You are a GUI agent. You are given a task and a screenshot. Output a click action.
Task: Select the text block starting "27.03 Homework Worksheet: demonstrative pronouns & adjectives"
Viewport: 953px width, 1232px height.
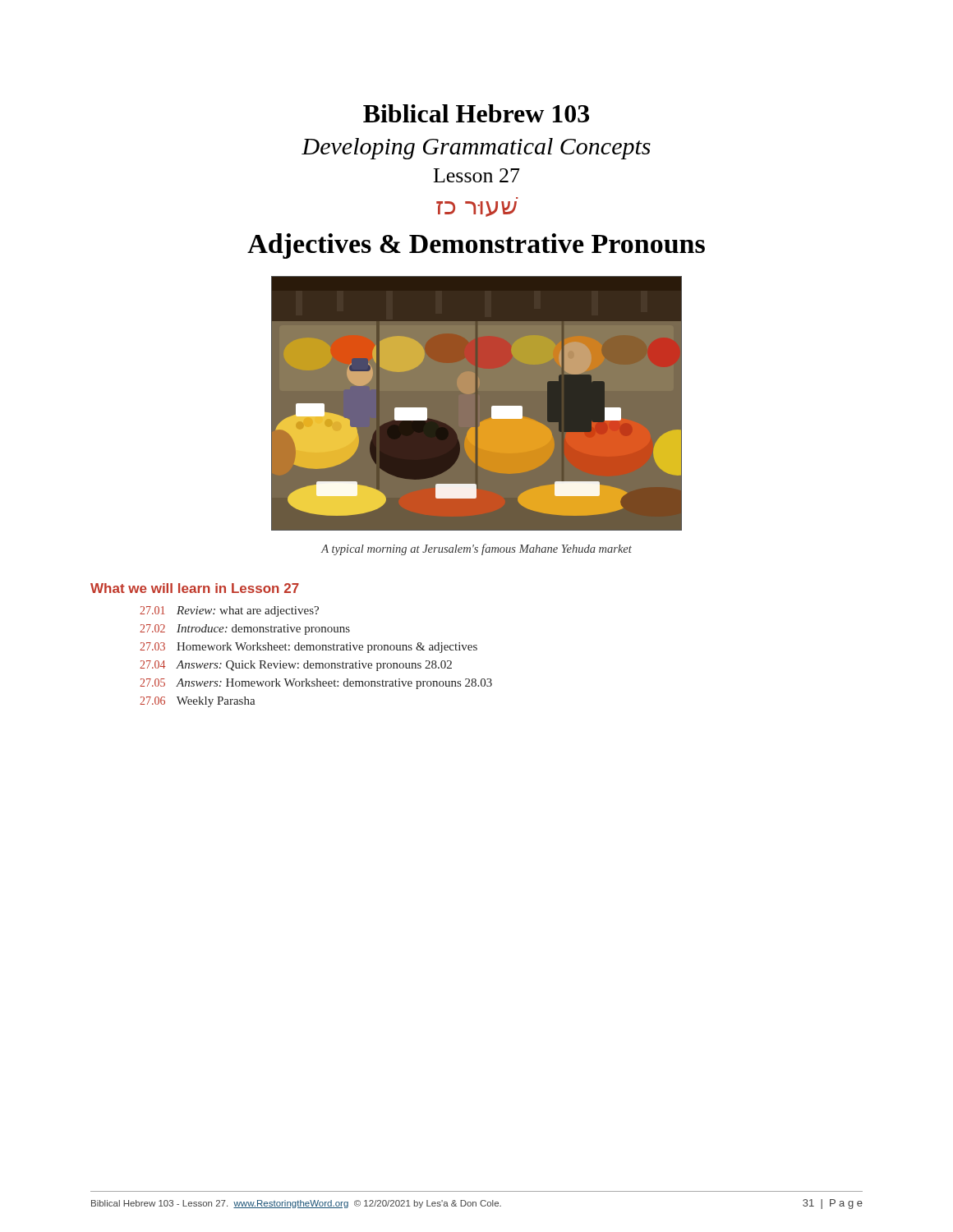pyautogui.click(x=309, y=646)
